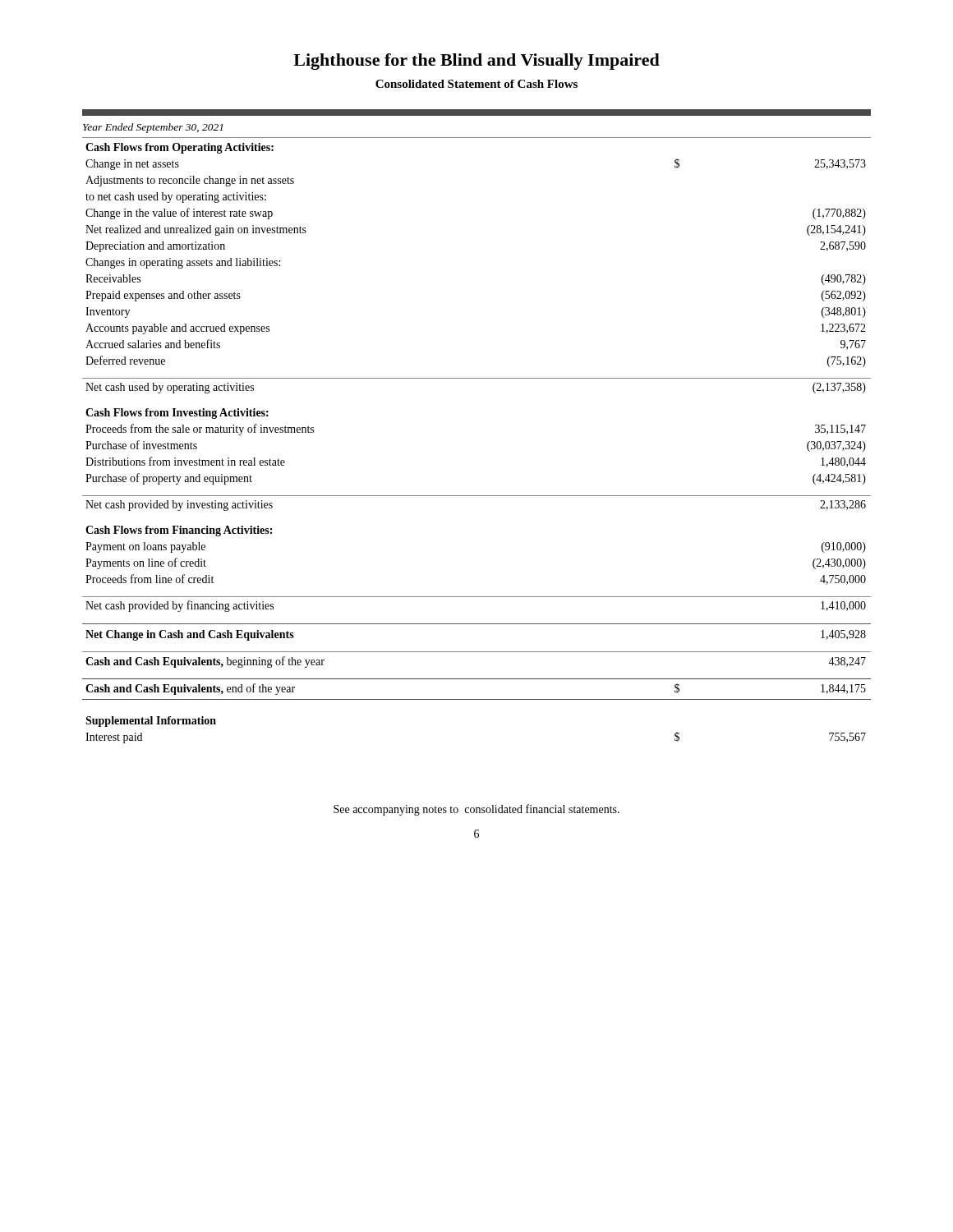Click on the element starting "Lighthouse for the Blind and"
Image resolution: width=953 pixels, height=1232 pixels.
pos(476,60)
